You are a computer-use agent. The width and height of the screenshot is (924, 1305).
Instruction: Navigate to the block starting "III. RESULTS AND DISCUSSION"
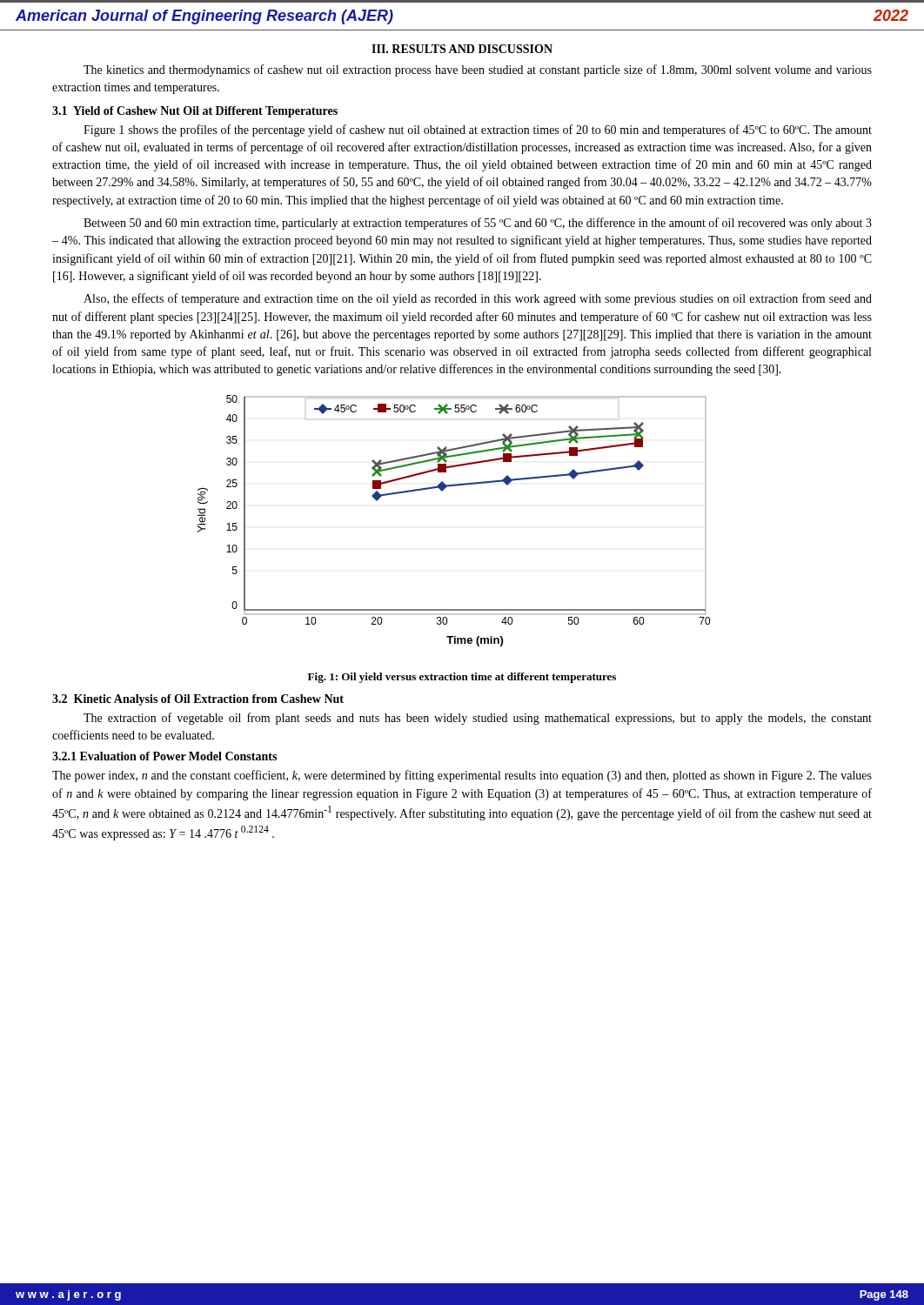tap(462, 49)
